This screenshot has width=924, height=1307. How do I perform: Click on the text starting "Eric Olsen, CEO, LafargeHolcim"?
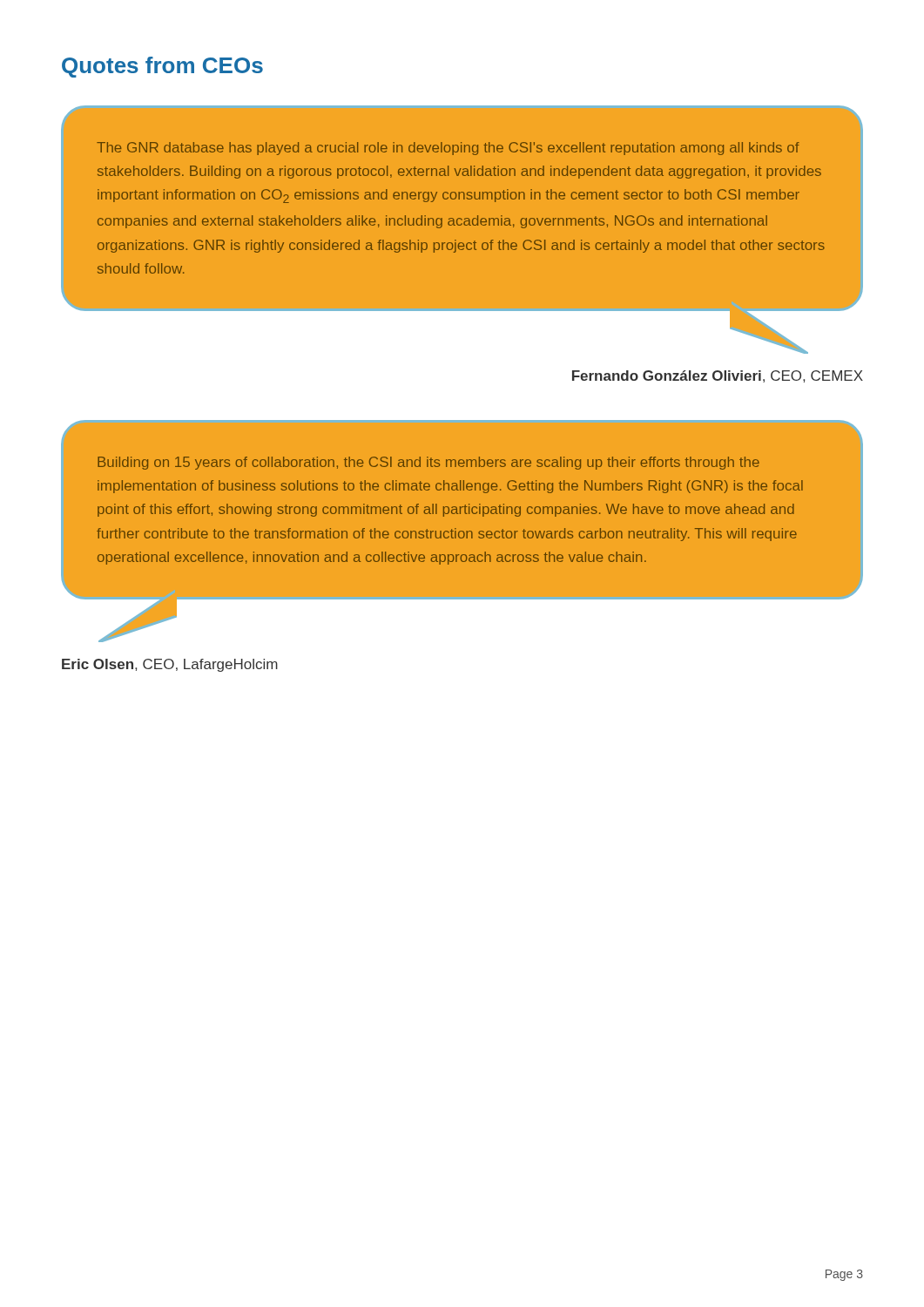click(x=170, y=664)
